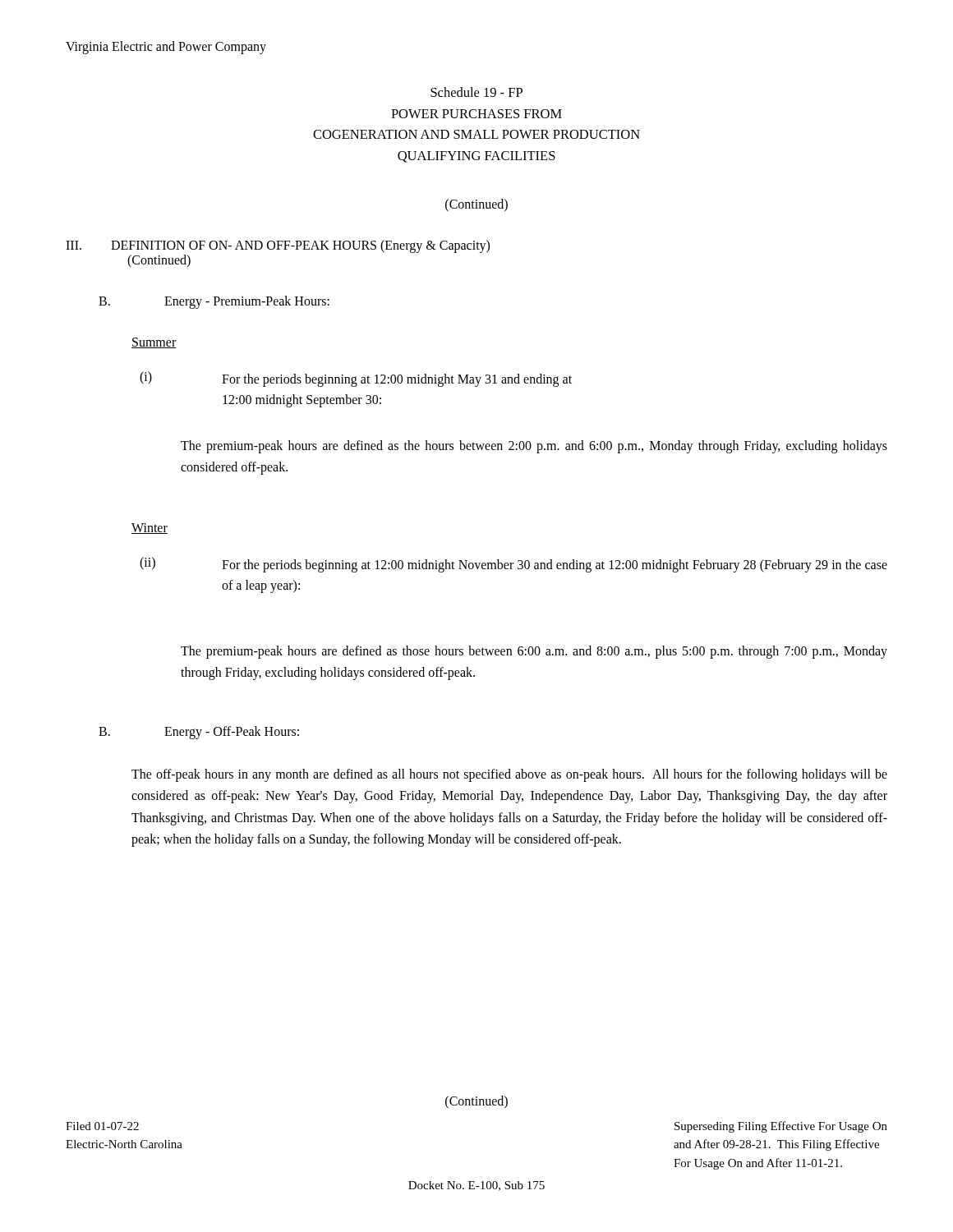Click where it says "B. Energy - Premium-Peak Hours:"
Image resolution: width=953 pixels, height=1232 pixels.
[x=198, y=301]
